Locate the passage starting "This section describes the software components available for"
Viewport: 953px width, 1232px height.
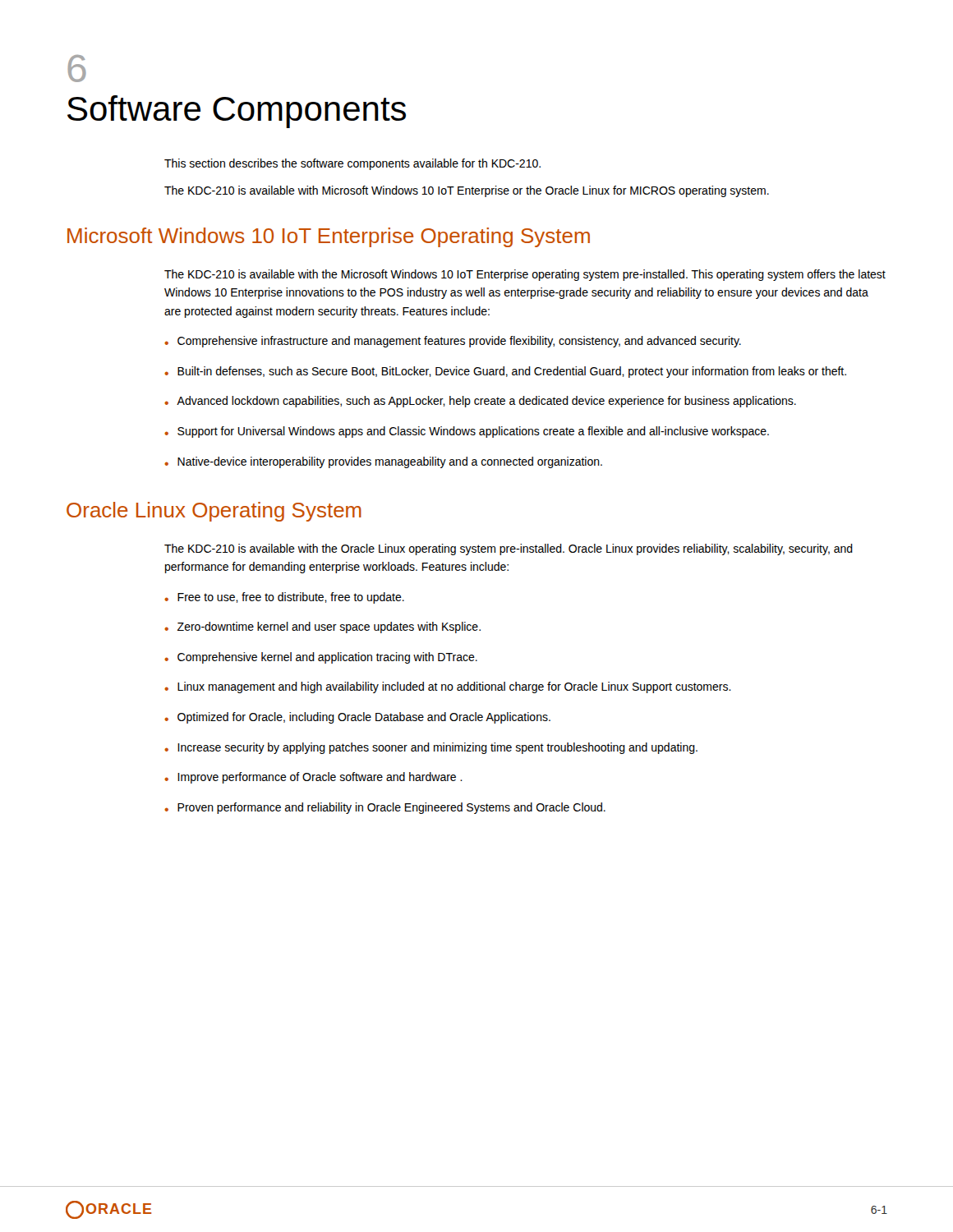click(526, 164)
